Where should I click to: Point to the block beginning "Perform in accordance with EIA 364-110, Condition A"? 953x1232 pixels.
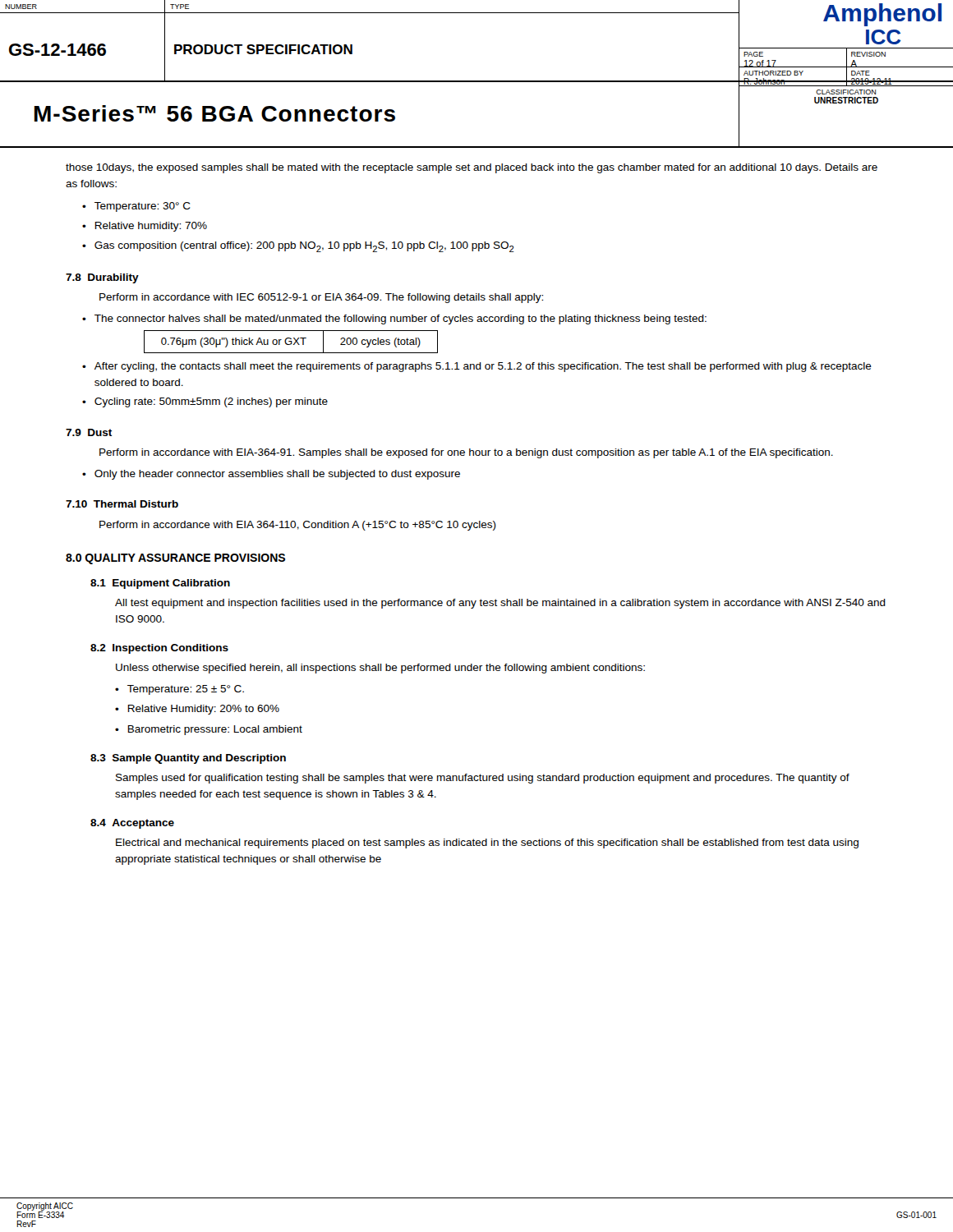pos(297,524)
